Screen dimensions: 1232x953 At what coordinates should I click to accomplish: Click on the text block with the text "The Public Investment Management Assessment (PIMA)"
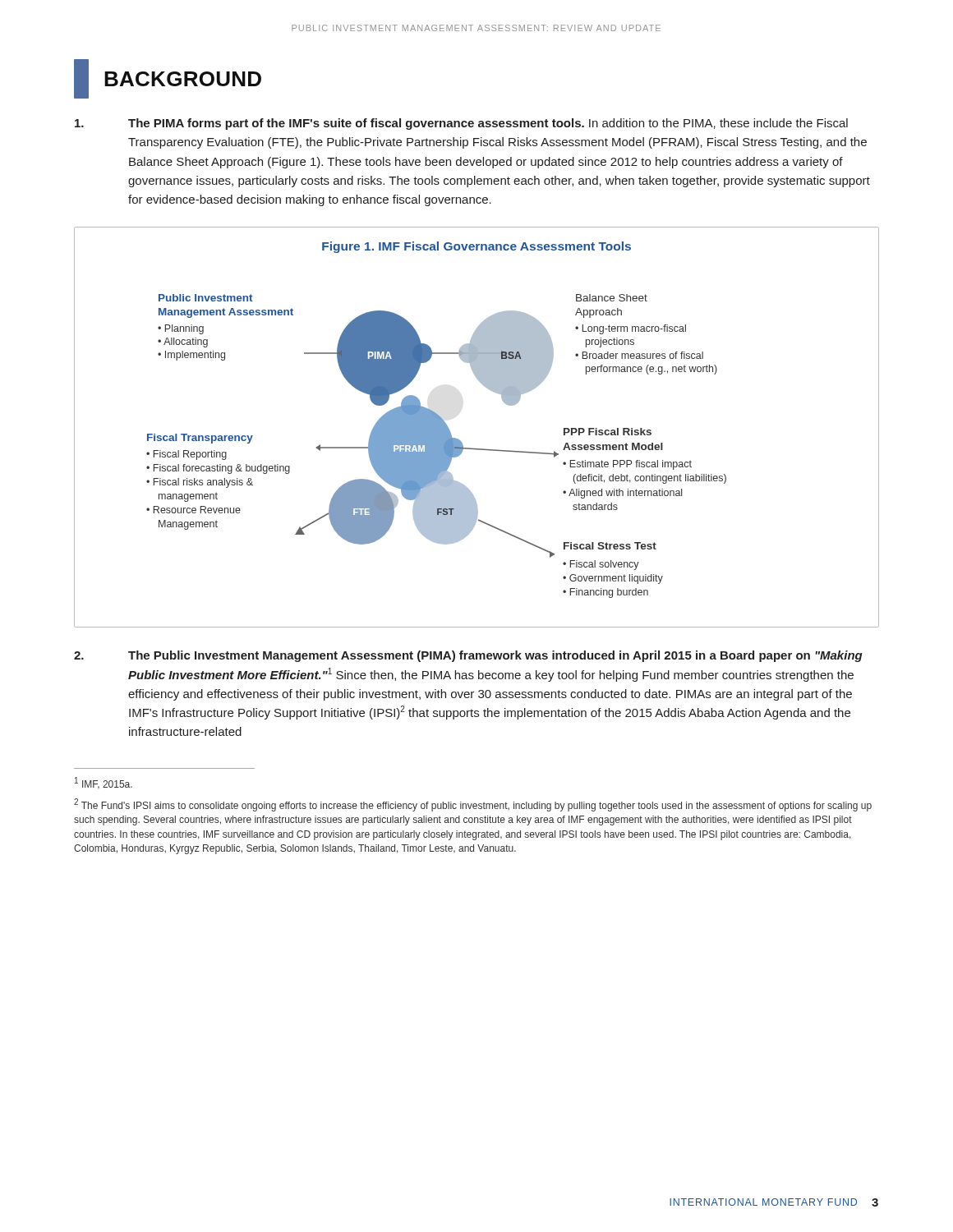click(x=476, y=694)
